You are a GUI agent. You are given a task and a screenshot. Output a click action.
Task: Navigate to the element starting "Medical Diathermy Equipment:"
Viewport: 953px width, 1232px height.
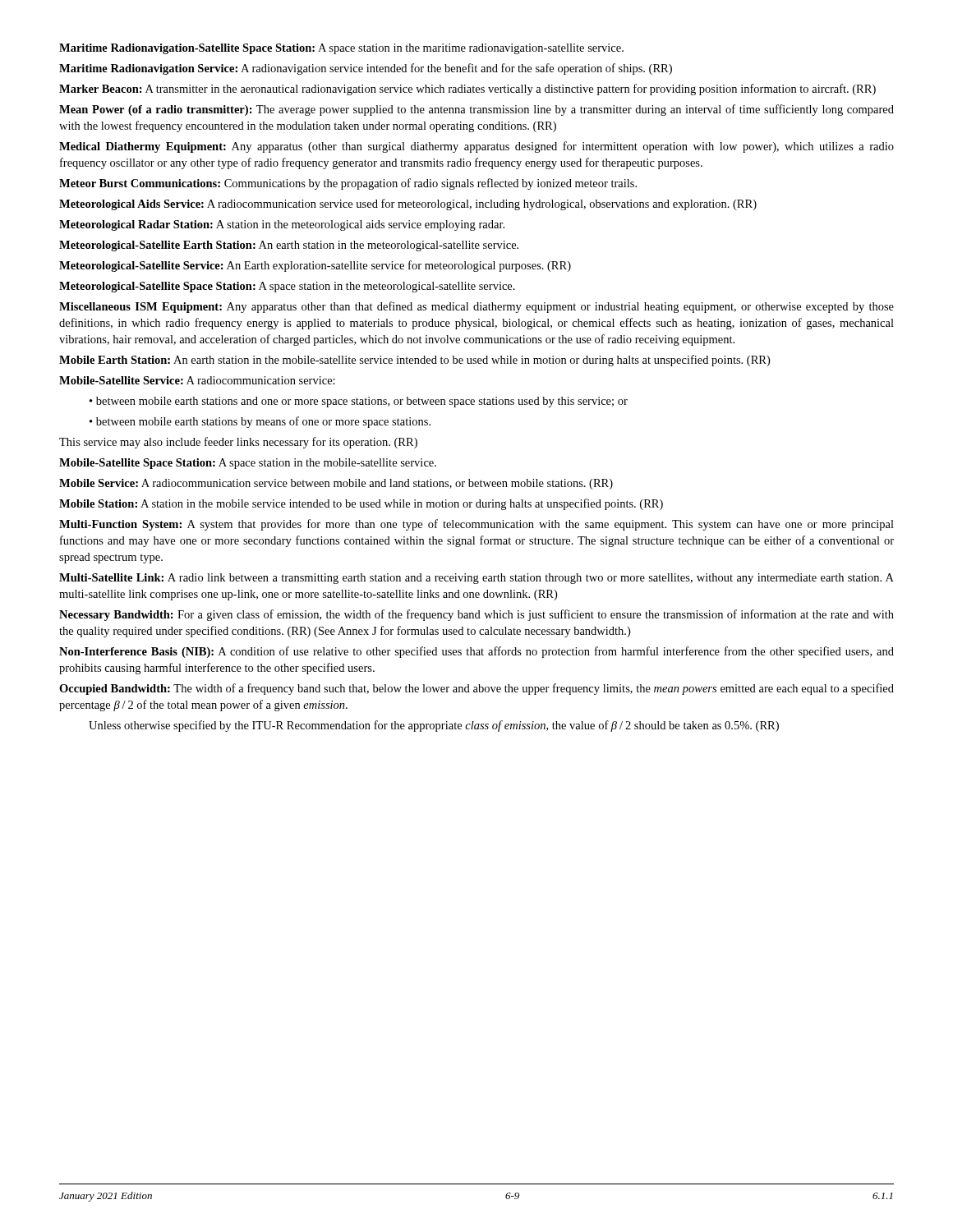tap(476, 154)
